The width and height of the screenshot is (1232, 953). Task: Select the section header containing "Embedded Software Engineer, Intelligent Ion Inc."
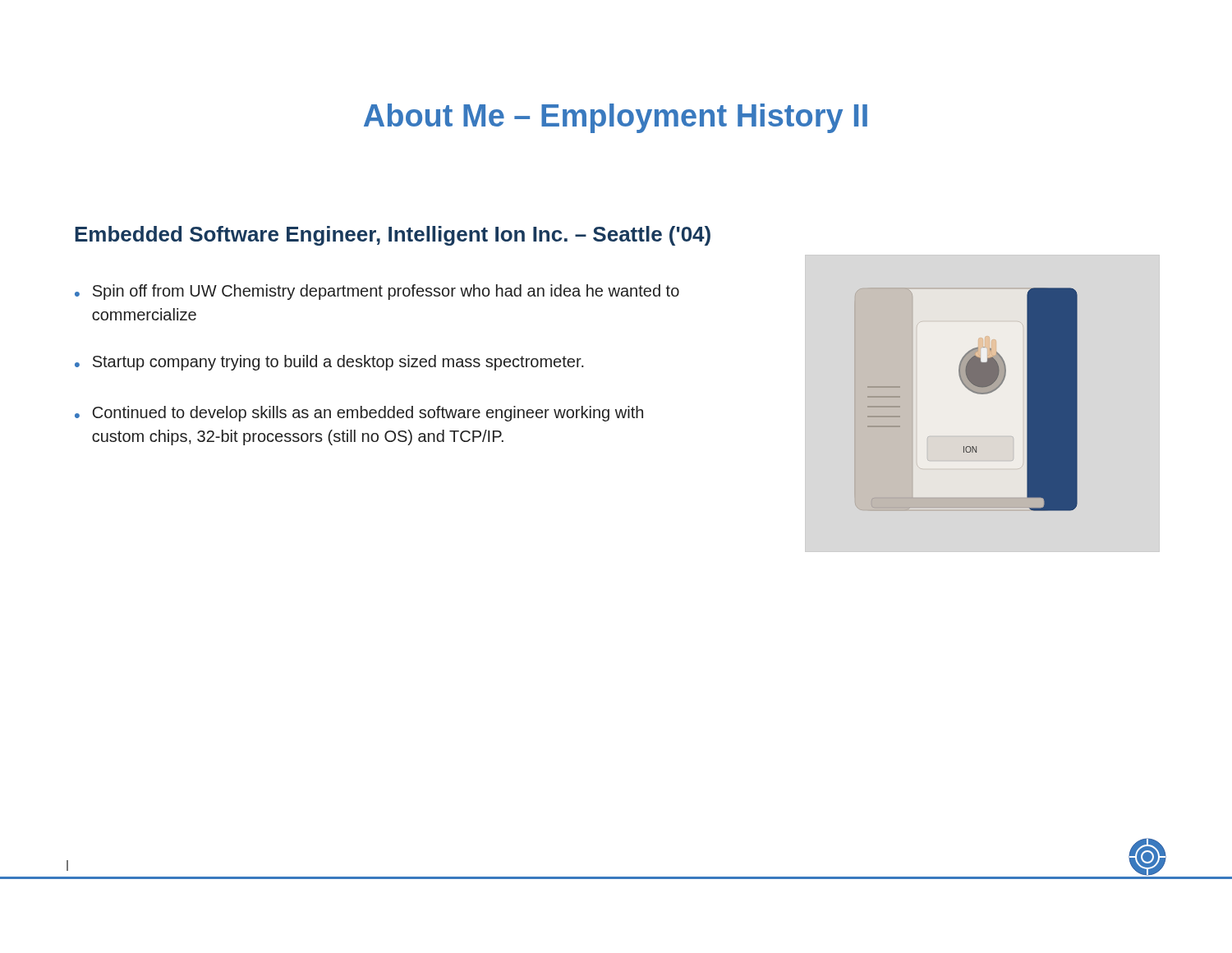(x=616, y=235)
